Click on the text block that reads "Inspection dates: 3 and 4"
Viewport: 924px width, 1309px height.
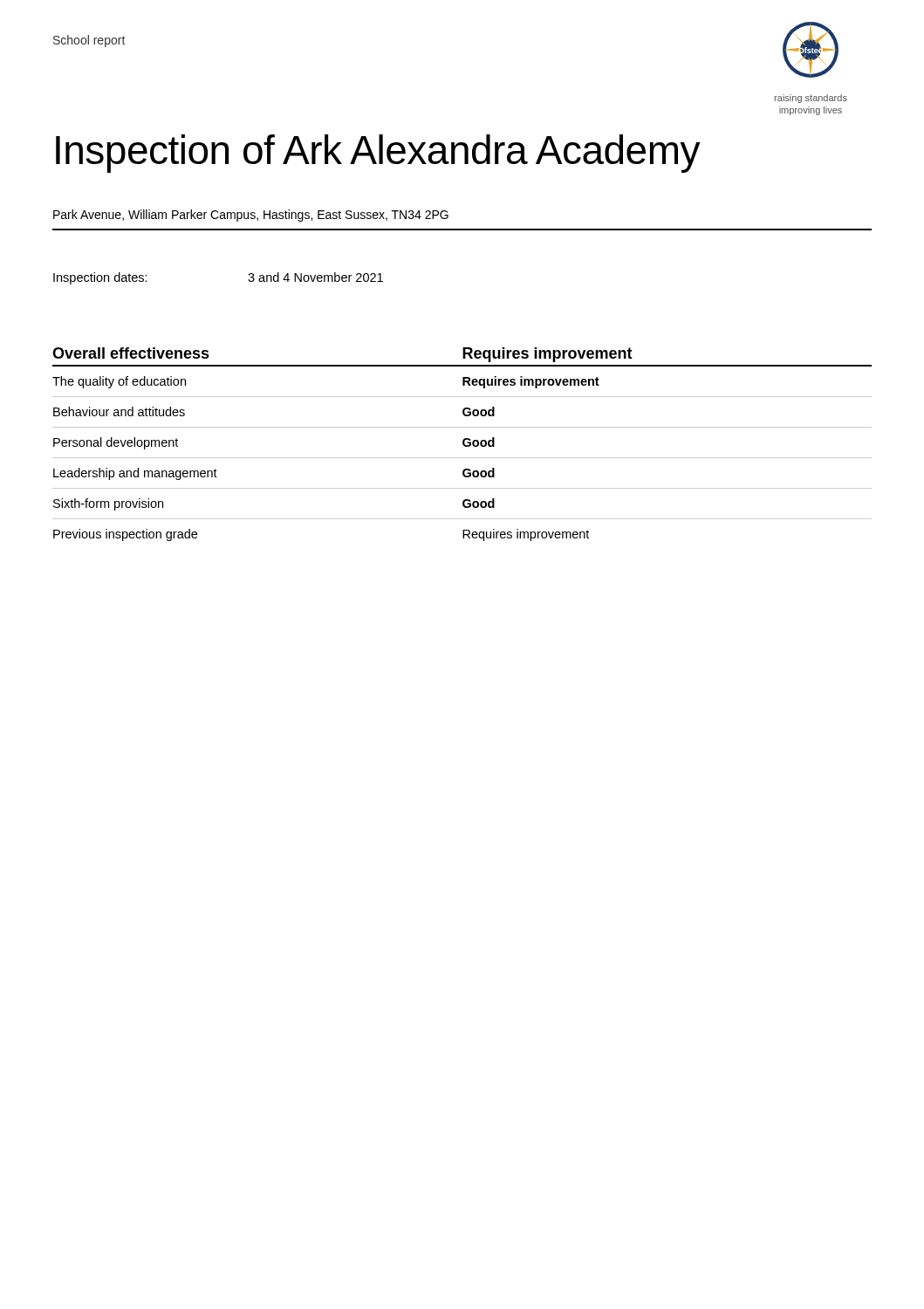(x=97, y=278)
